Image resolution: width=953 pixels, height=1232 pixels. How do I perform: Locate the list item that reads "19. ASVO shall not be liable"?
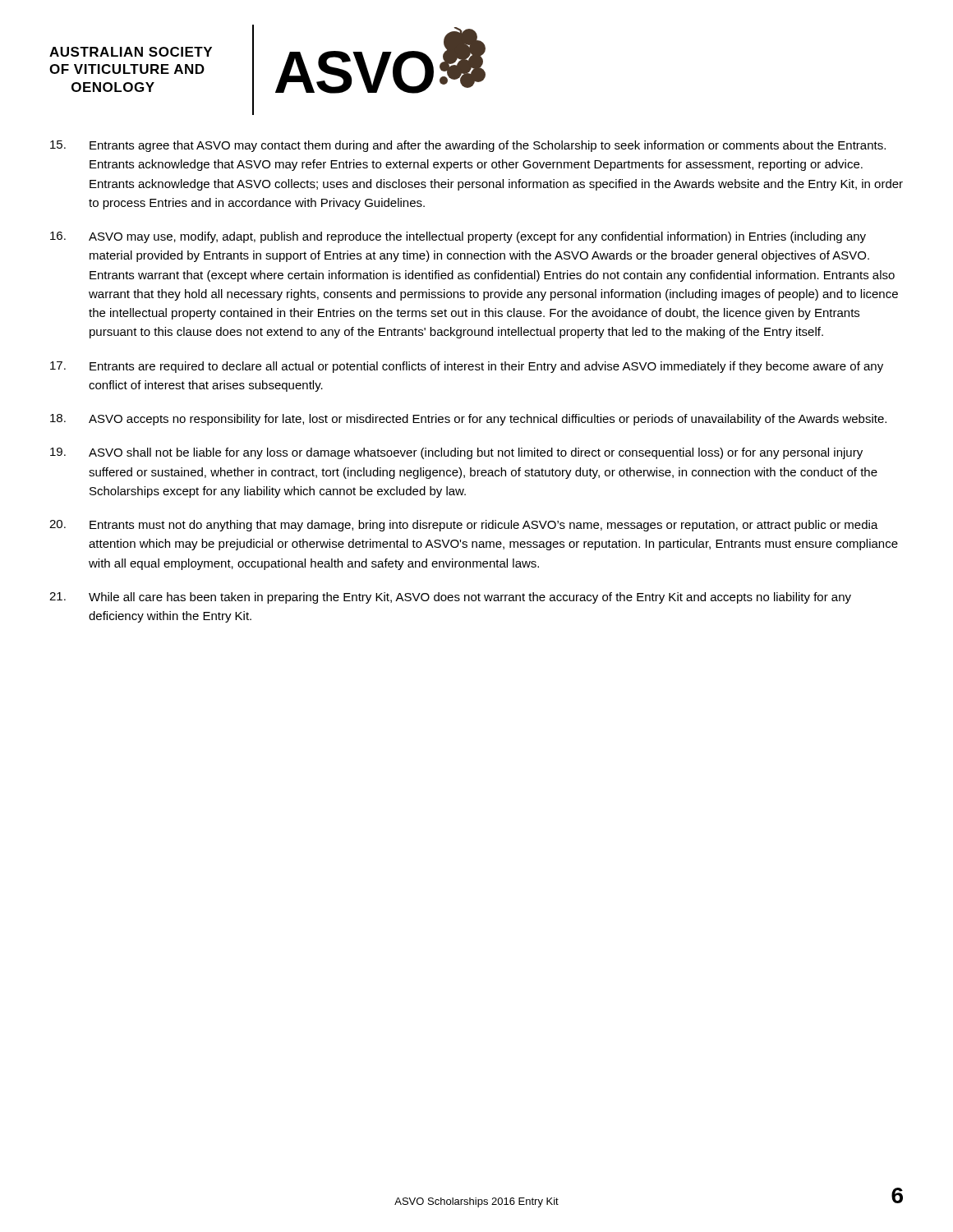click(x=476, y=472)
